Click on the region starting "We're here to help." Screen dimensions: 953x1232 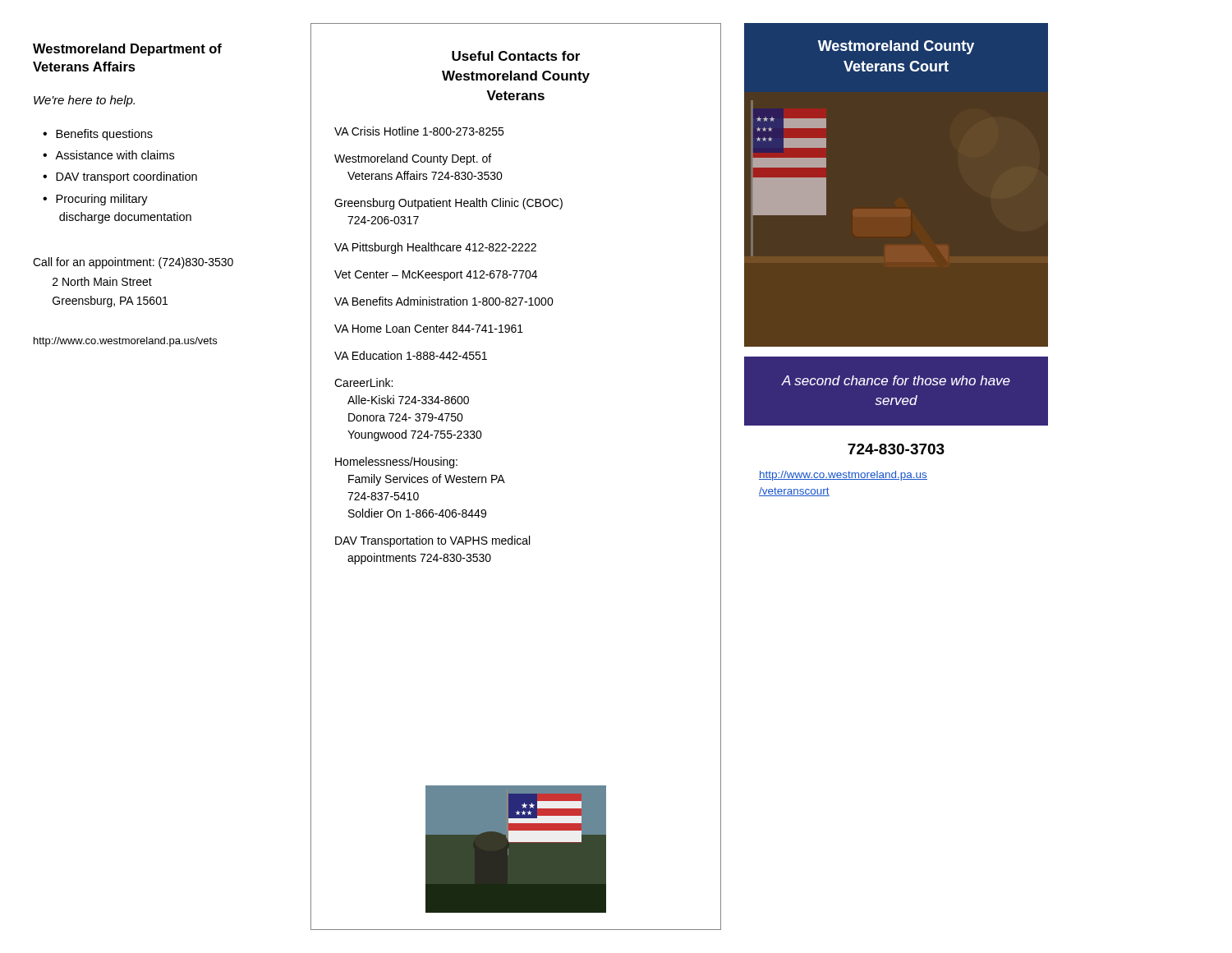(85, 99)
